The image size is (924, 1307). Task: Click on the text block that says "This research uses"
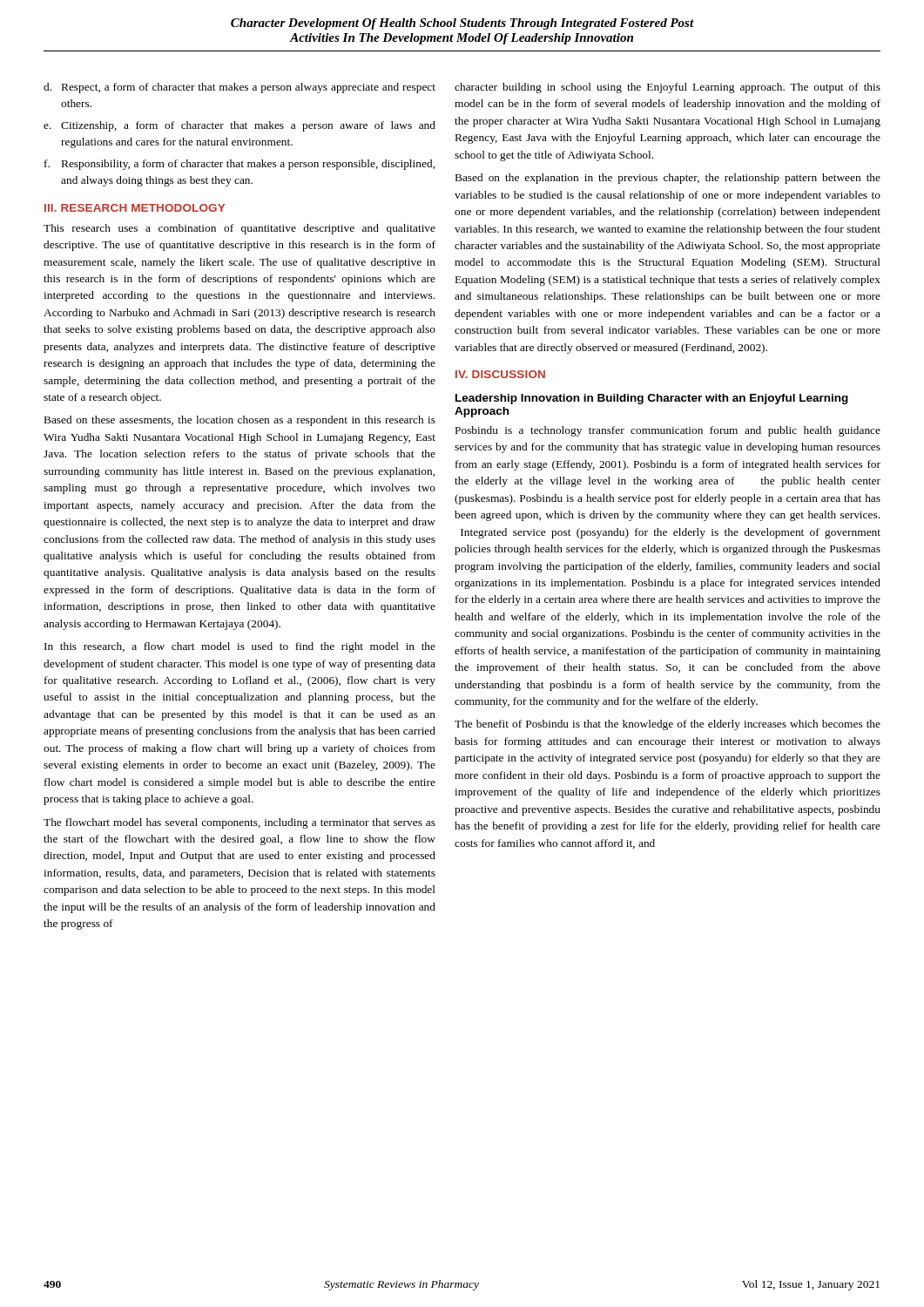[240, 312]
